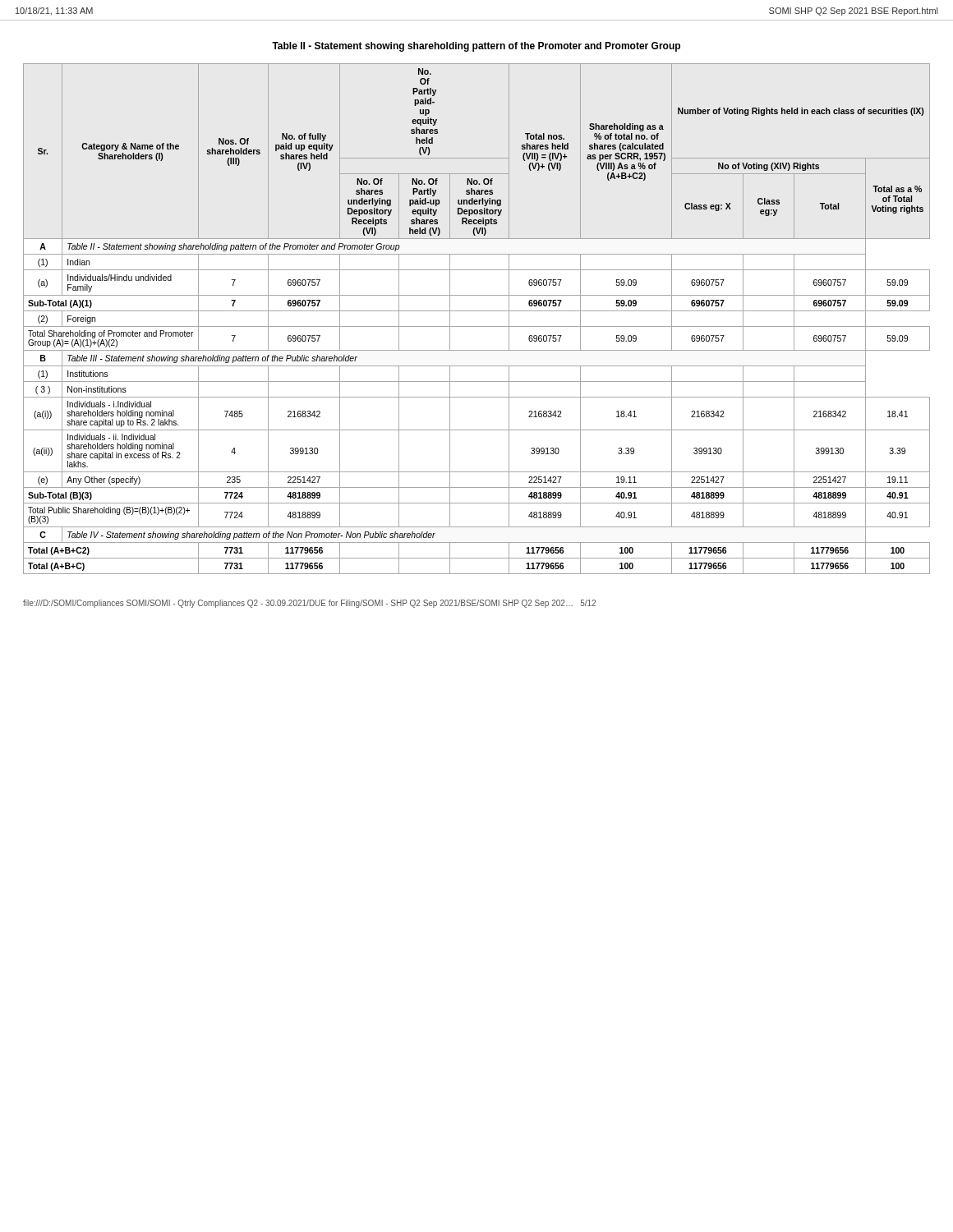
Task: Find the table that mentions "No of Voting (XIV) Rights"
Action: tap(476, 319)
